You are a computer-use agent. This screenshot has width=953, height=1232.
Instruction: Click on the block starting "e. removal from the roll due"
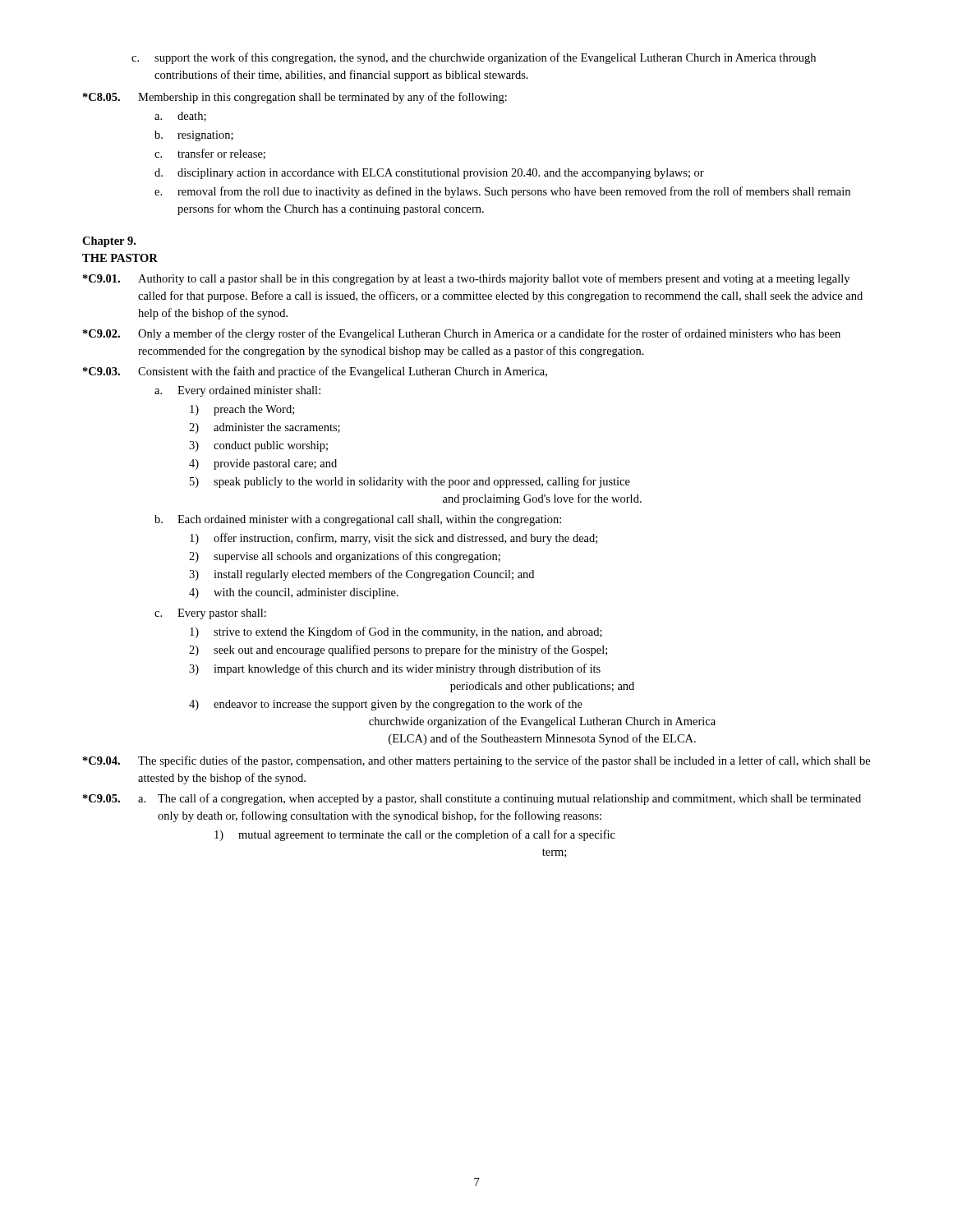click(513, 201)
